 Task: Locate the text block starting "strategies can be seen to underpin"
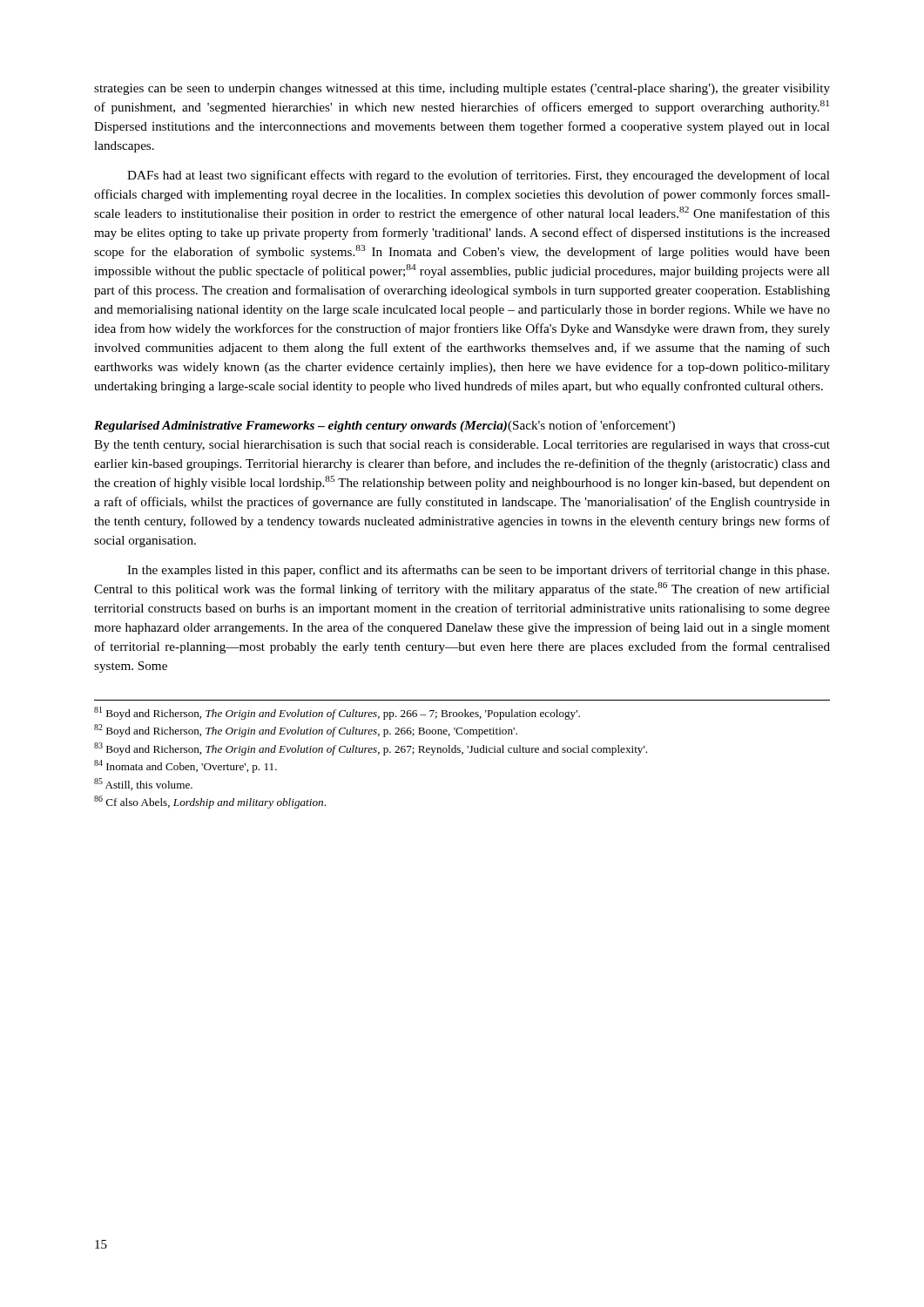click(462, 116)
